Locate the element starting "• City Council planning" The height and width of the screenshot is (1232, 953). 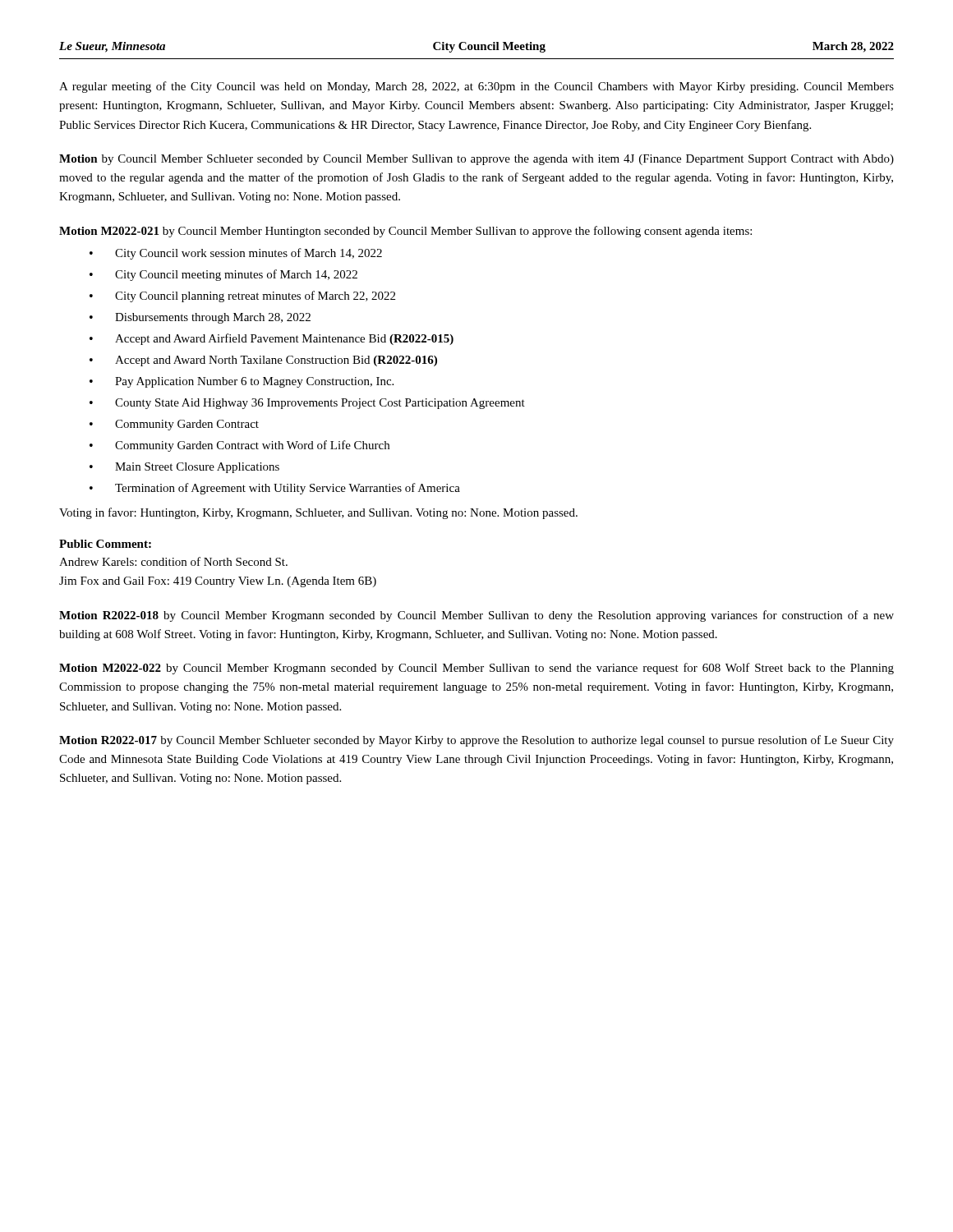pos(242,297)
